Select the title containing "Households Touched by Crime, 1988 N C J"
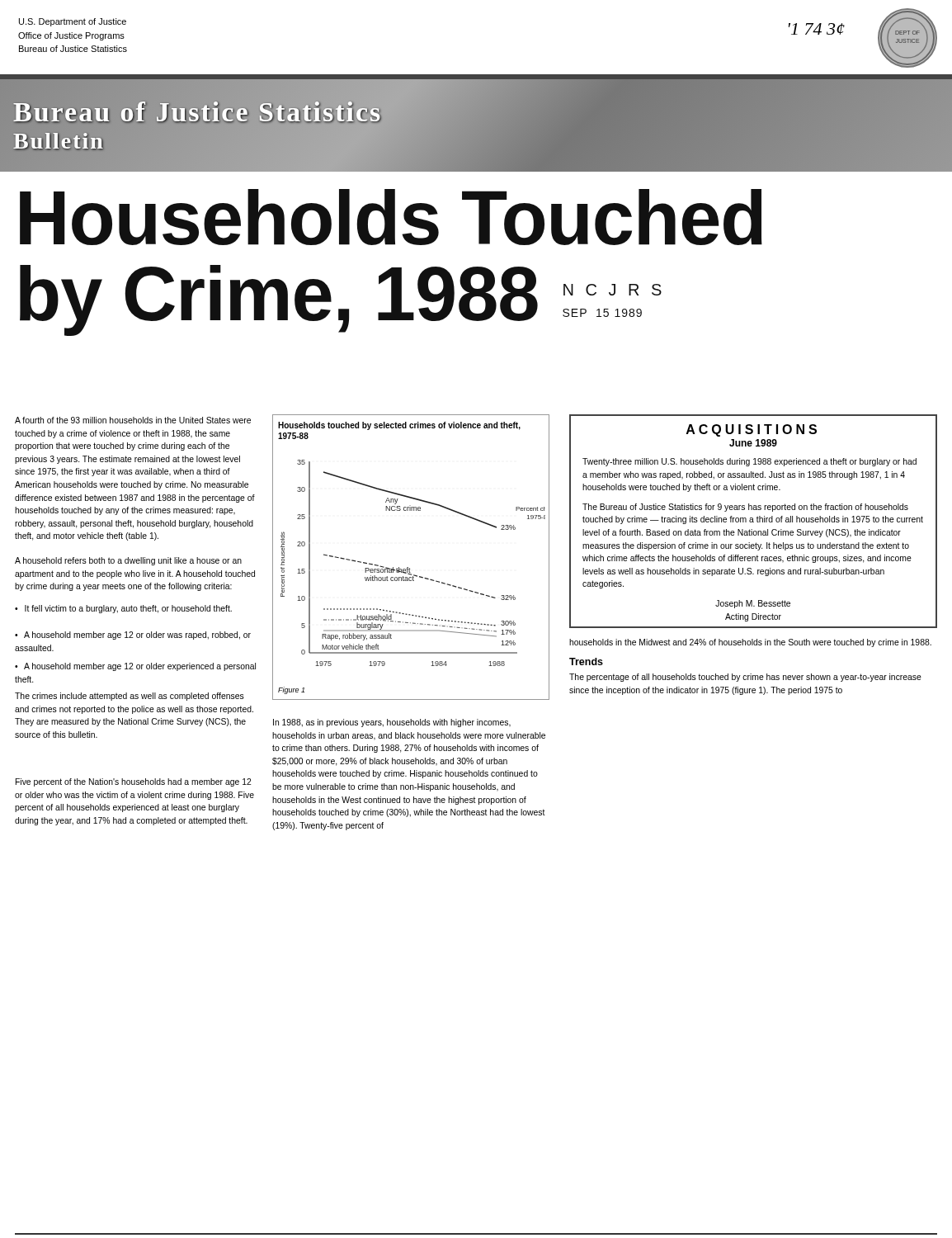This screenshot has height=1238, width=952. 476,256
